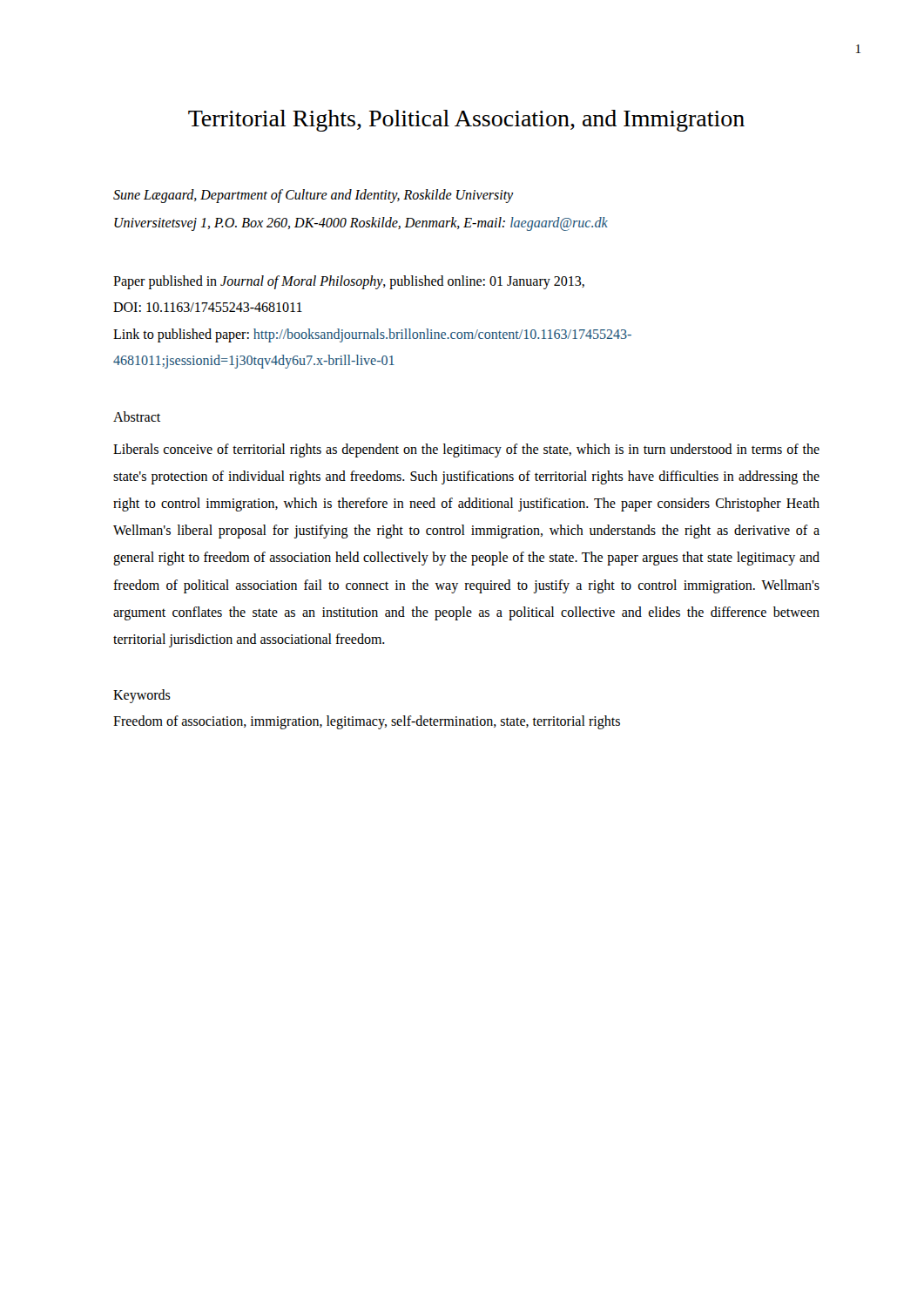Locate the block starting "Freedom of association, immigration,"
The image size is (924, 1307).
(x=367, y=721)
